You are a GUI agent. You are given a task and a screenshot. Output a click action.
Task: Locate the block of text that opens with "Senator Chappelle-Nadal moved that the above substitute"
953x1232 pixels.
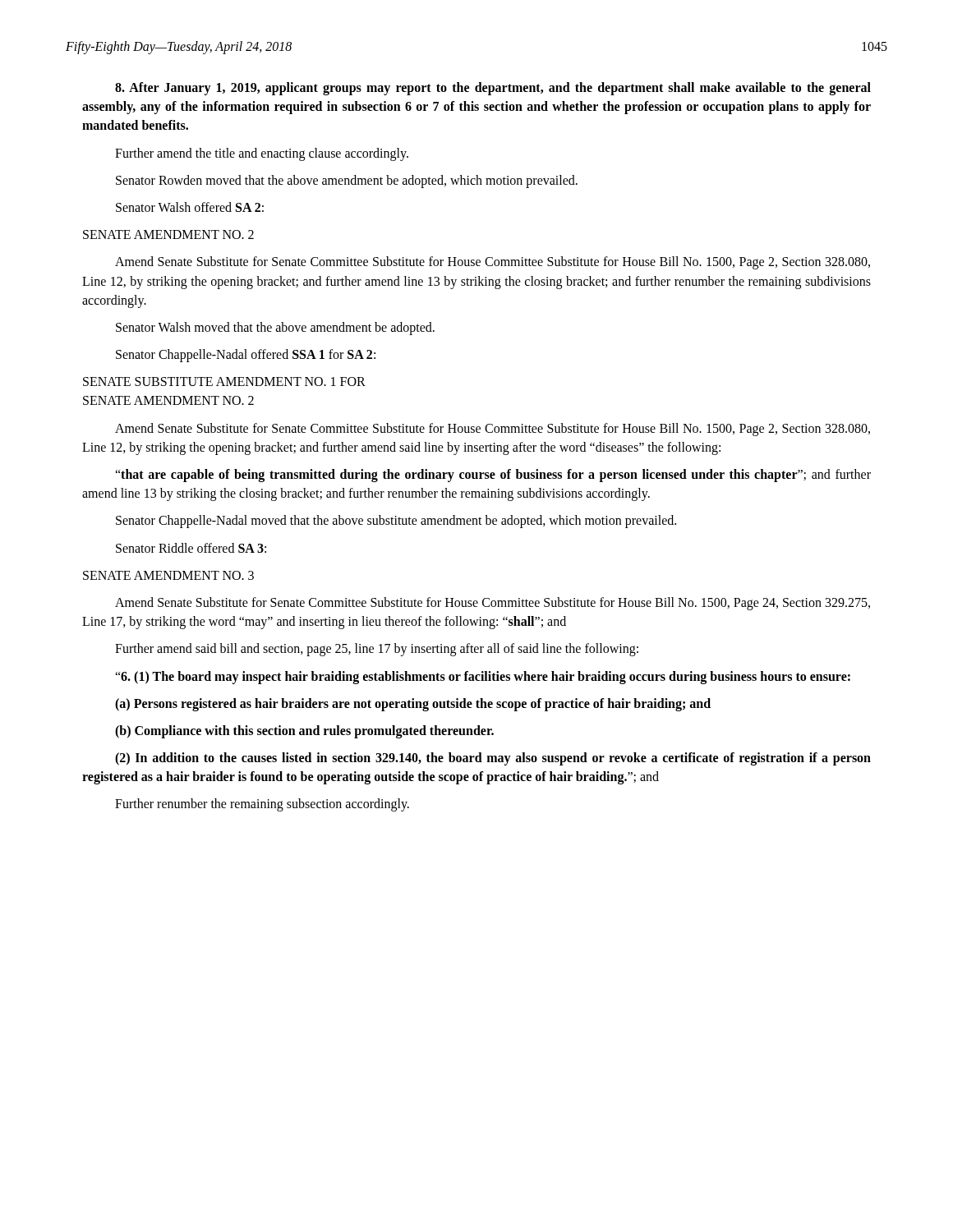(x=476, y=521)
